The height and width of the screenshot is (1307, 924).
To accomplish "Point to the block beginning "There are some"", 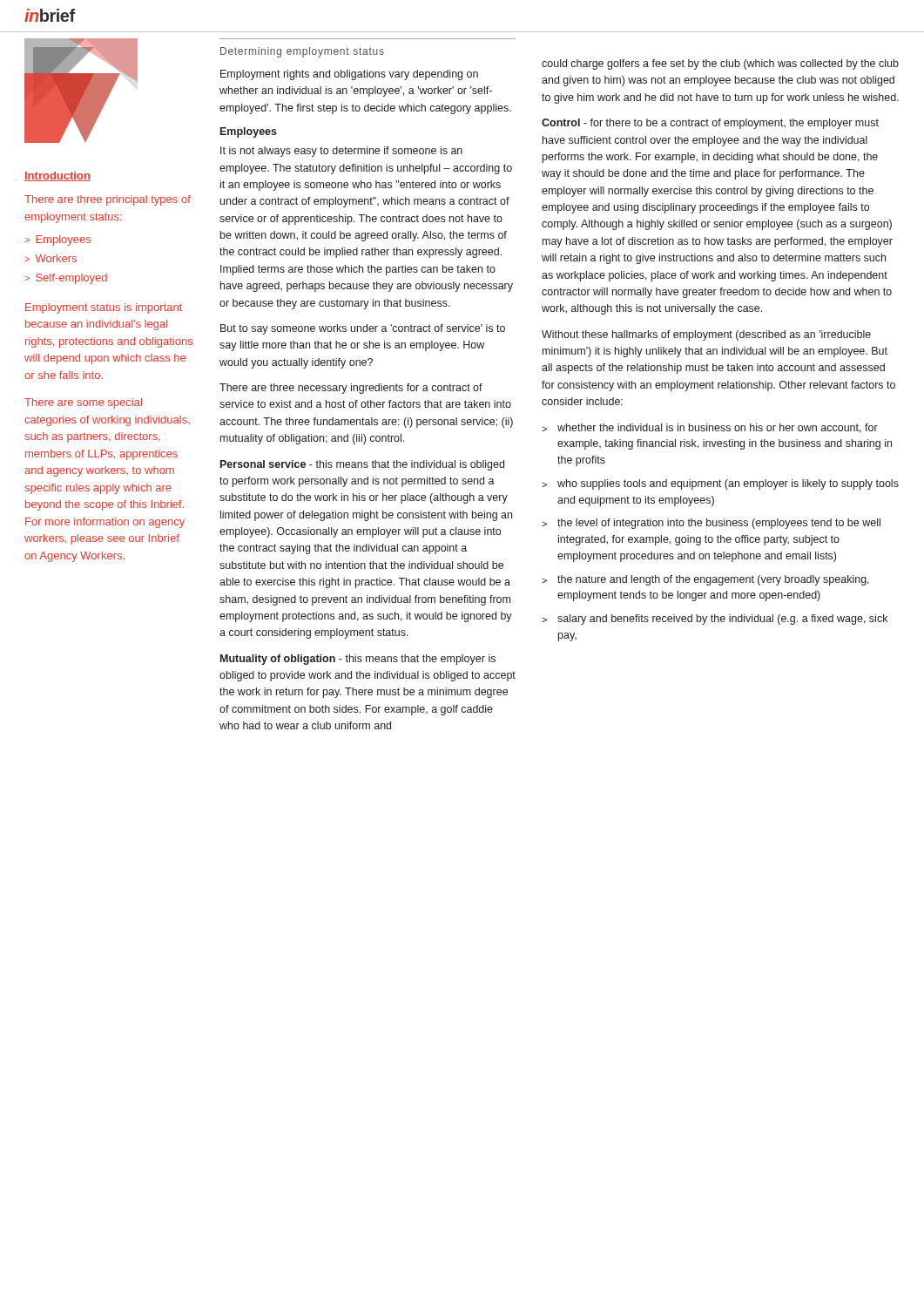I will (x=107, y=479).
